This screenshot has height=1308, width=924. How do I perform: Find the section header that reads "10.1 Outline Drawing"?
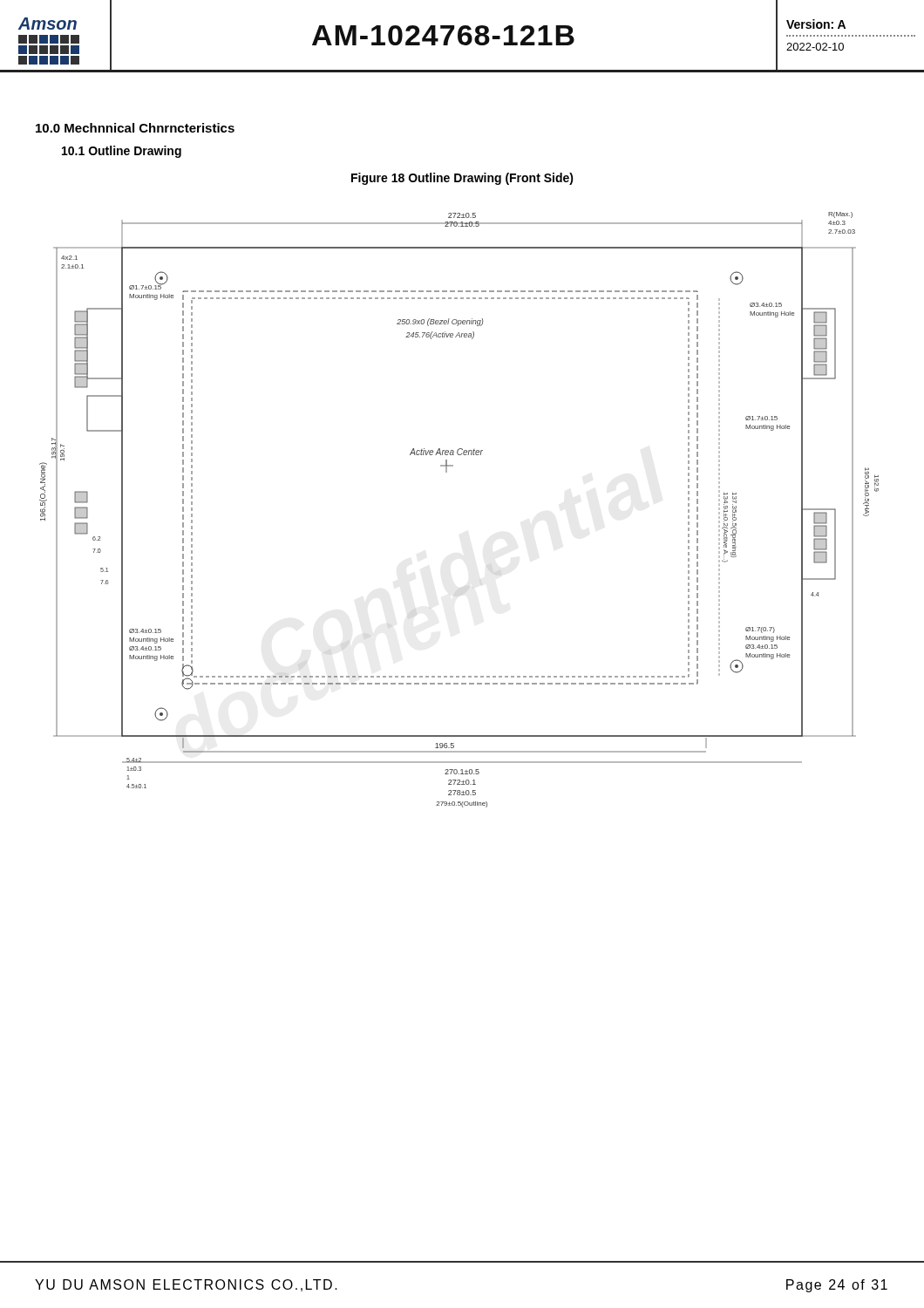(121, 151)
